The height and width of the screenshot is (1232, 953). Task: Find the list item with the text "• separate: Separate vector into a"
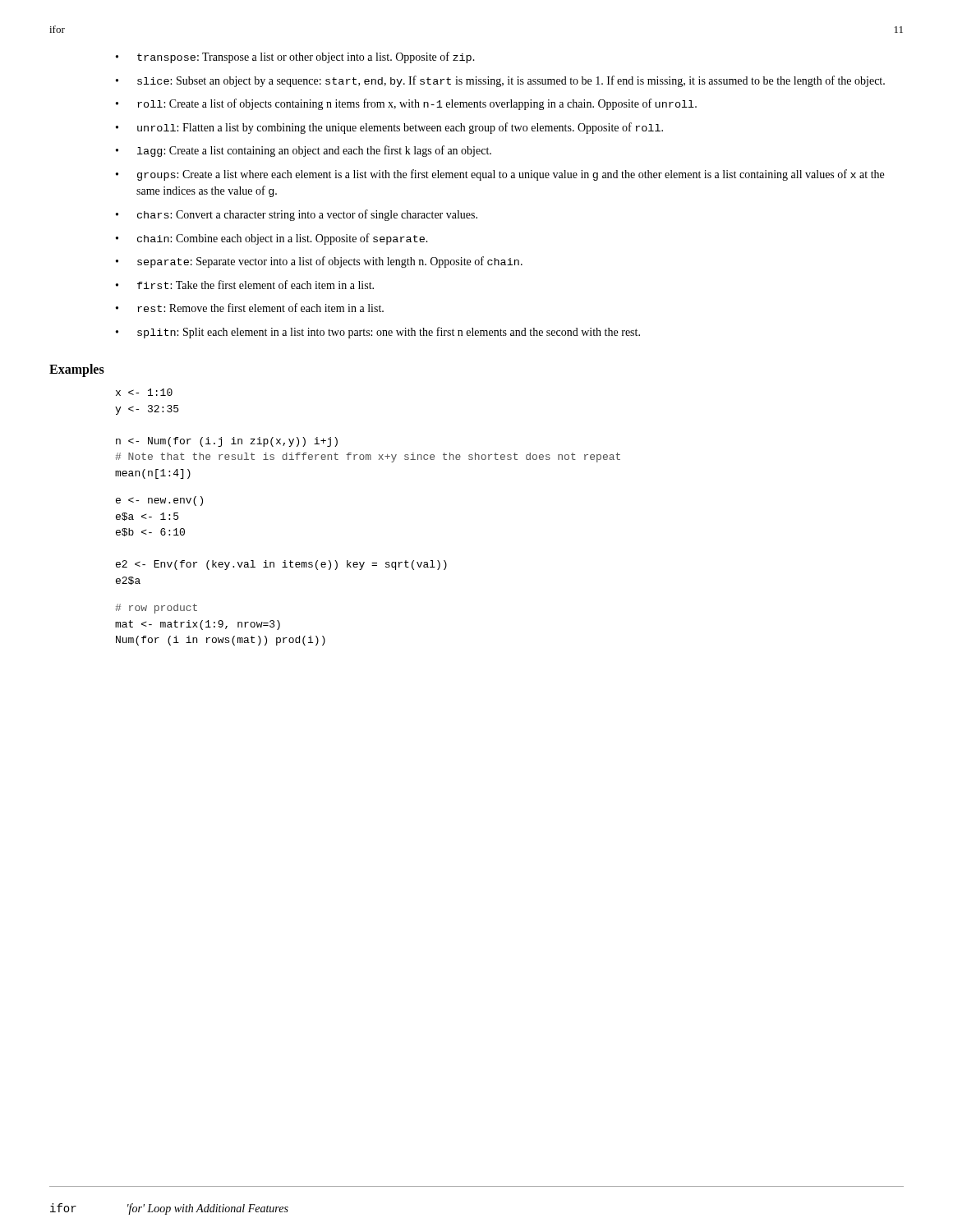[509, 262]
